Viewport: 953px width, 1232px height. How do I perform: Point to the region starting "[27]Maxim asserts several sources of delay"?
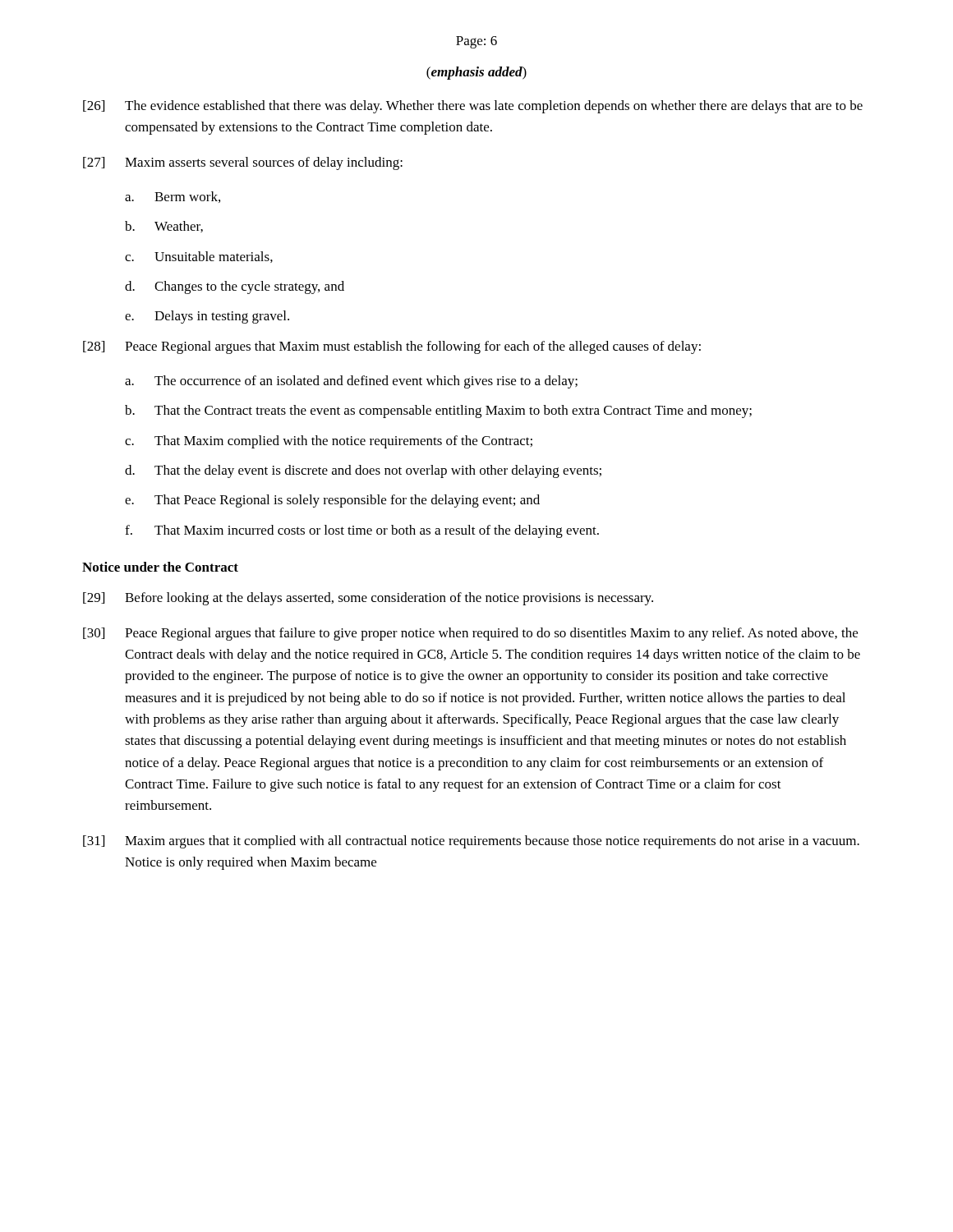tap(243, 163)
